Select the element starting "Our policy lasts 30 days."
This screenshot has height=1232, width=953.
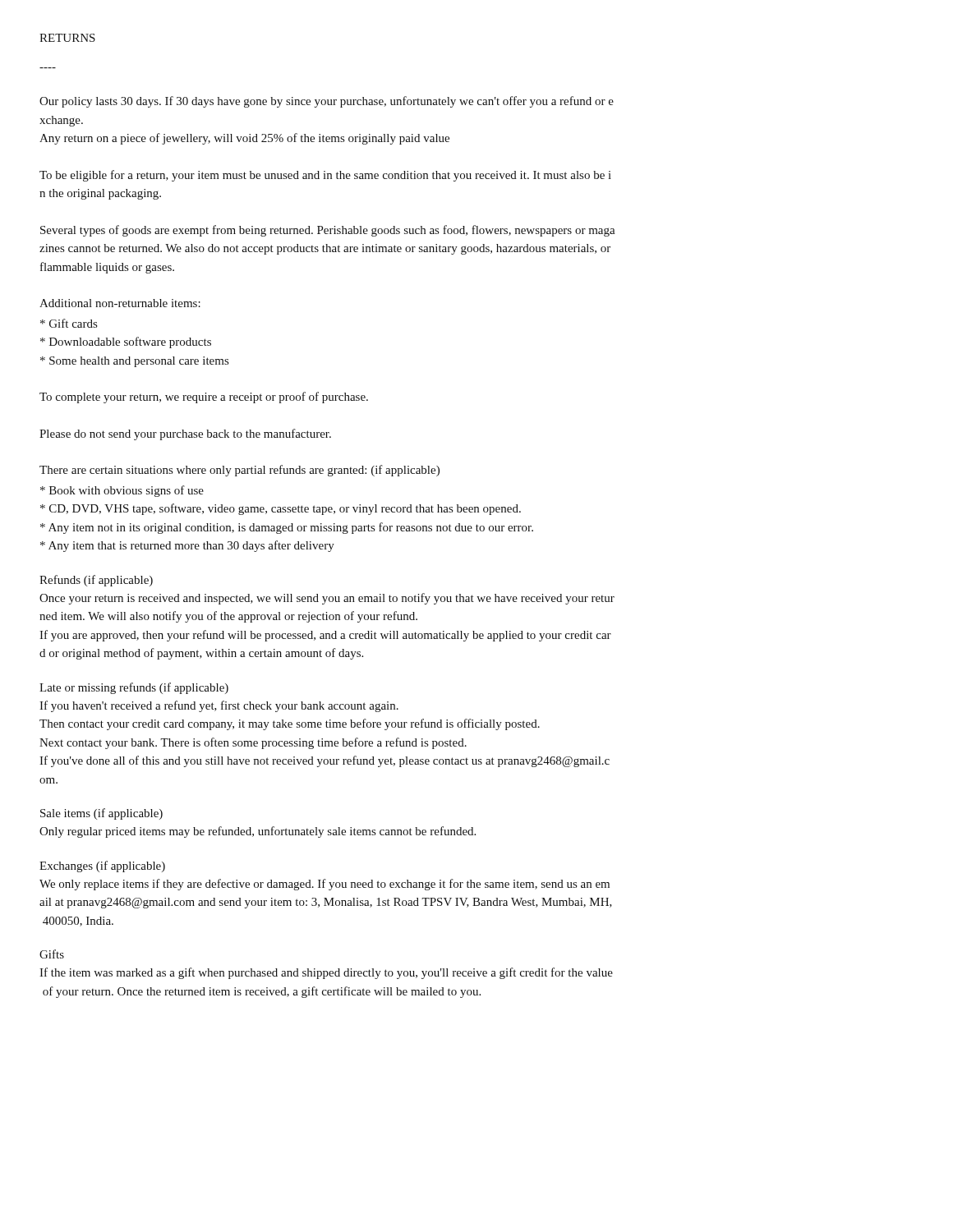[327, 102]
